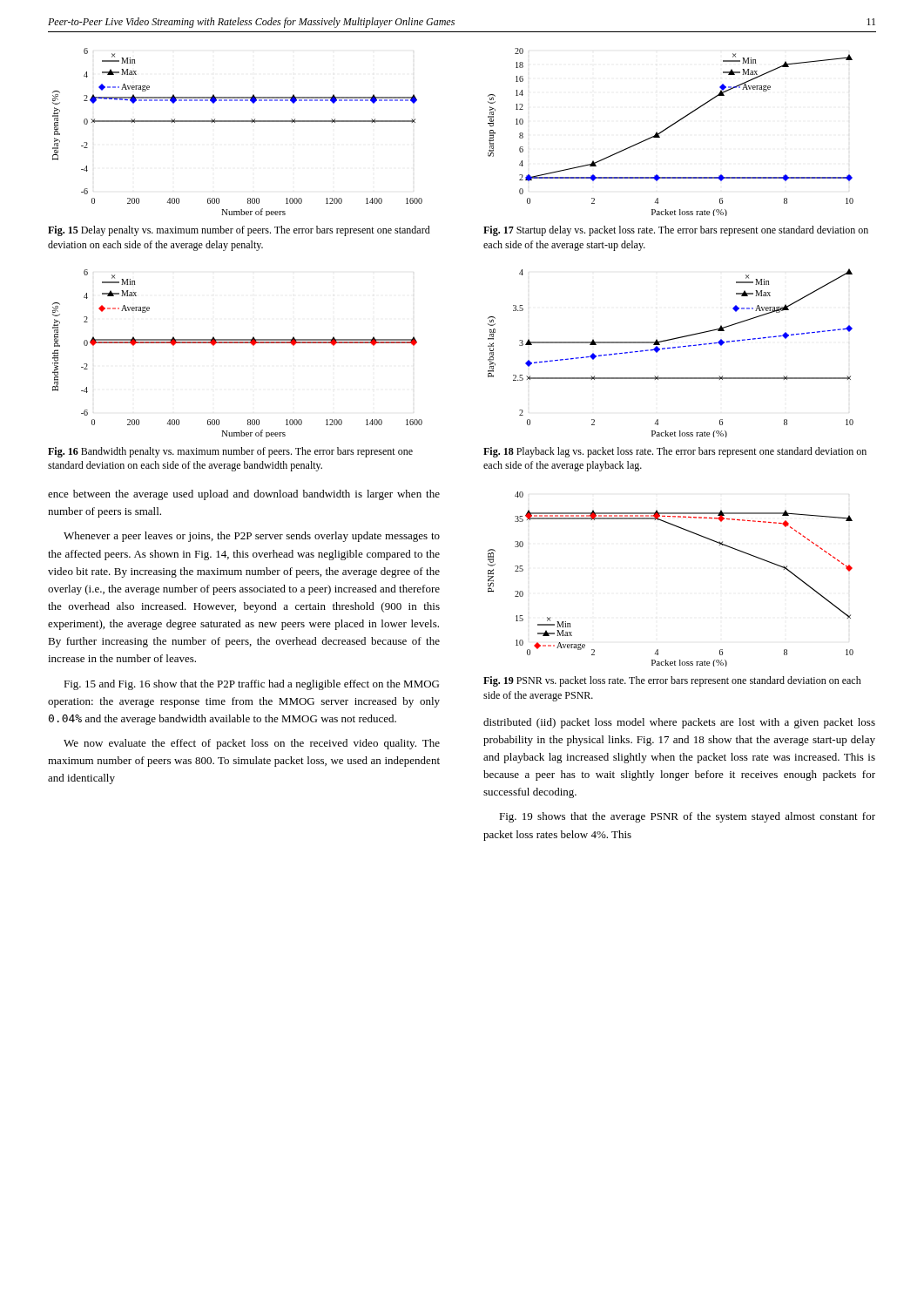Screen dimensions: 1307x924
Task: Select the region starting "distributed (iid) packet loss model where"
Action: [x=679, y=778]
